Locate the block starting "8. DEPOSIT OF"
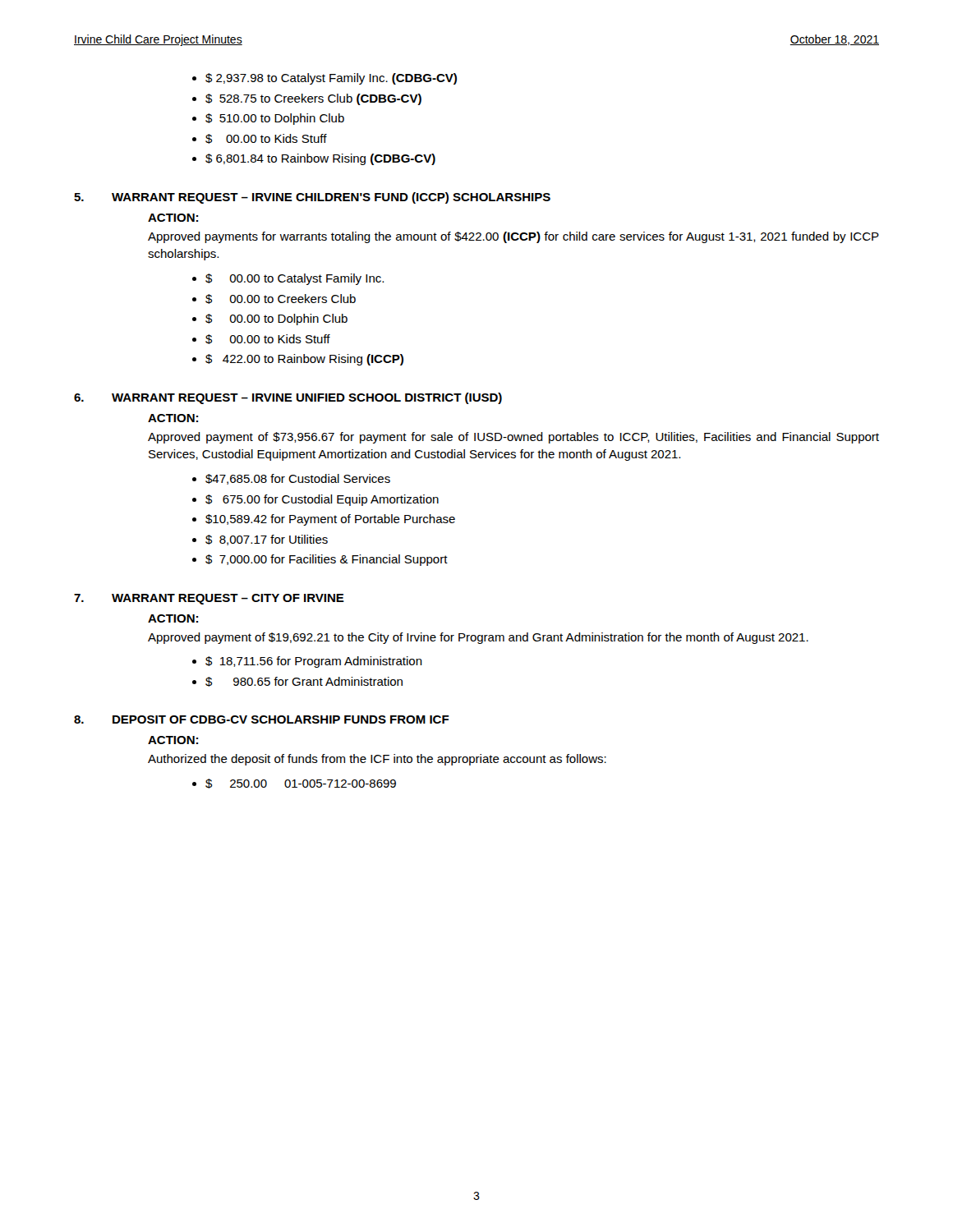Image resolution: width=953 pixels, height=1232 pixels. click(x=262, y=719)
